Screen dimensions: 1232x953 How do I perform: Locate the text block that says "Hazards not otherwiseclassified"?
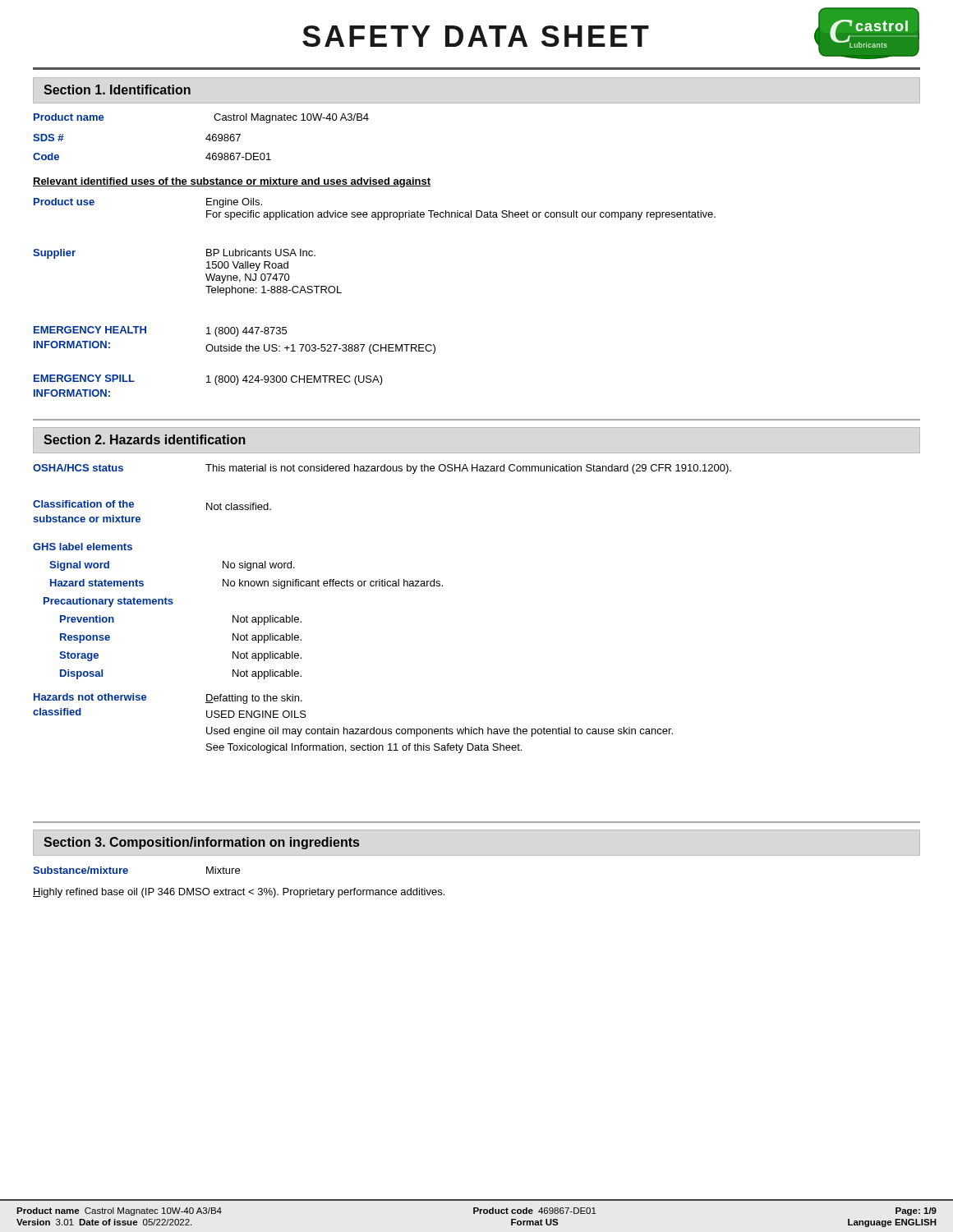tap(476, 723)
